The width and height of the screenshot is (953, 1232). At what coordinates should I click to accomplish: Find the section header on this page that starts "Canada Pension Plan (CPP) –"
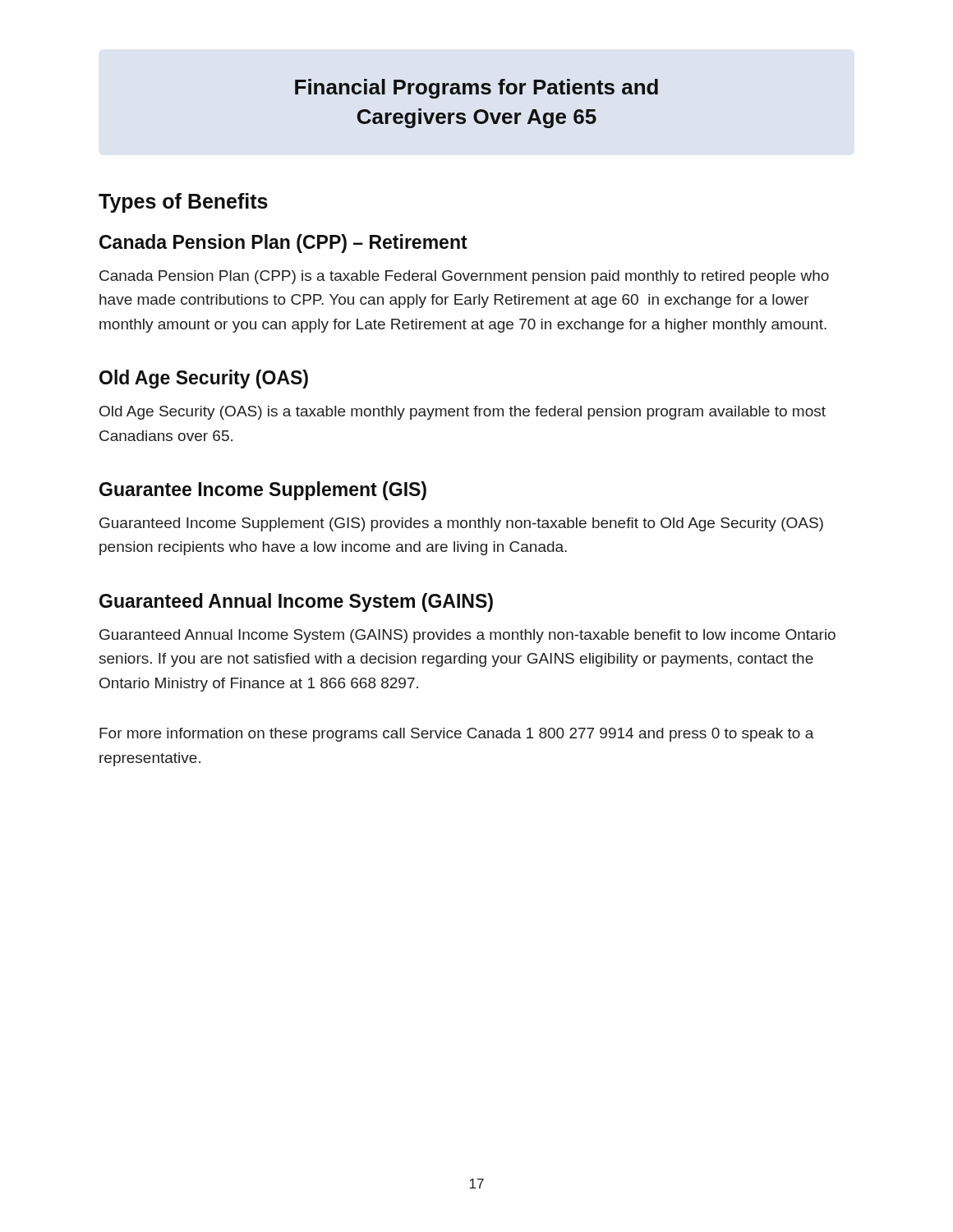pos(283,242)
